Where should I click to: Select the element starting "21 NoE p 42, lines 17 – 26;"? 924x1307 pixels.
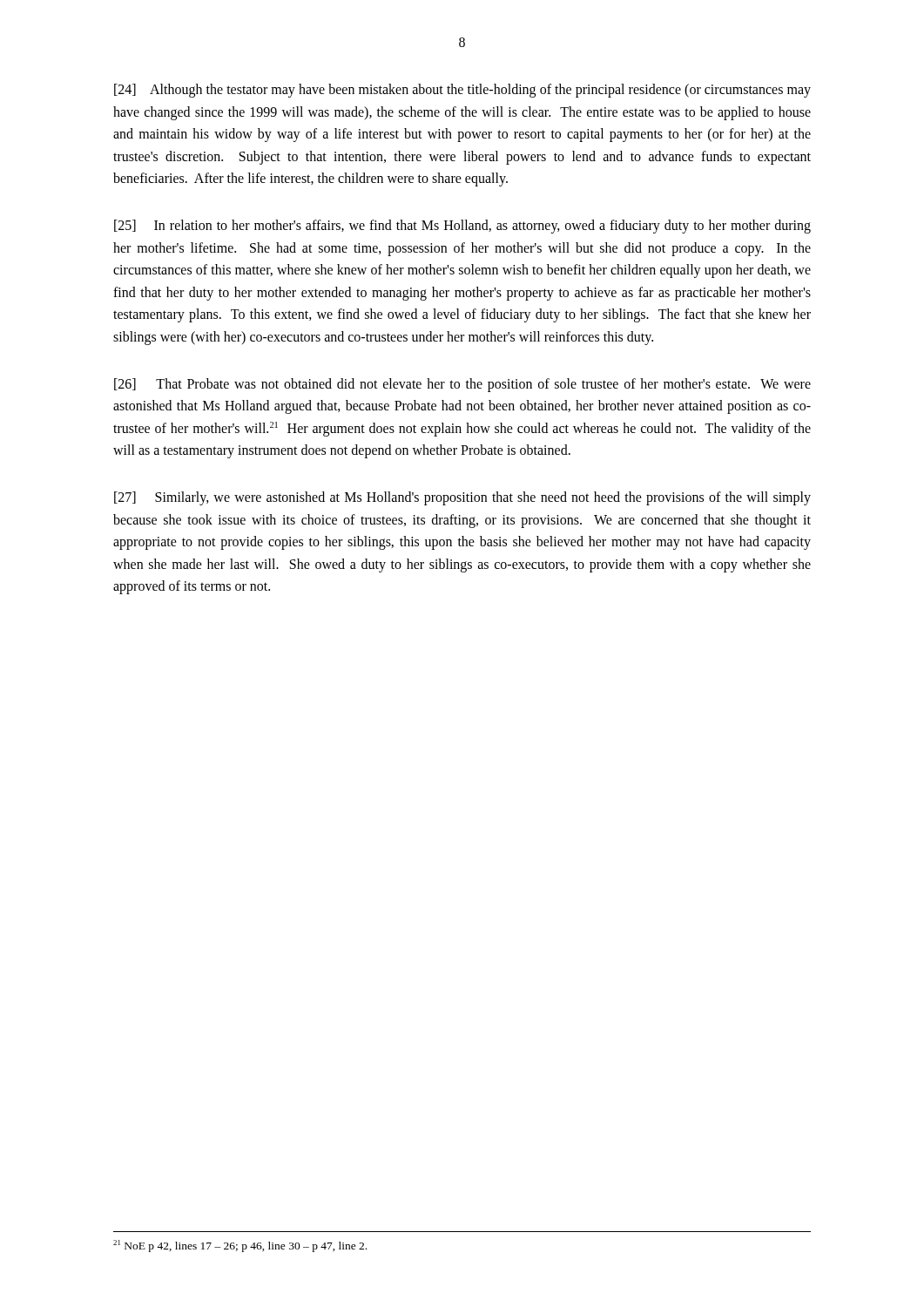(x=240, y=1245)
